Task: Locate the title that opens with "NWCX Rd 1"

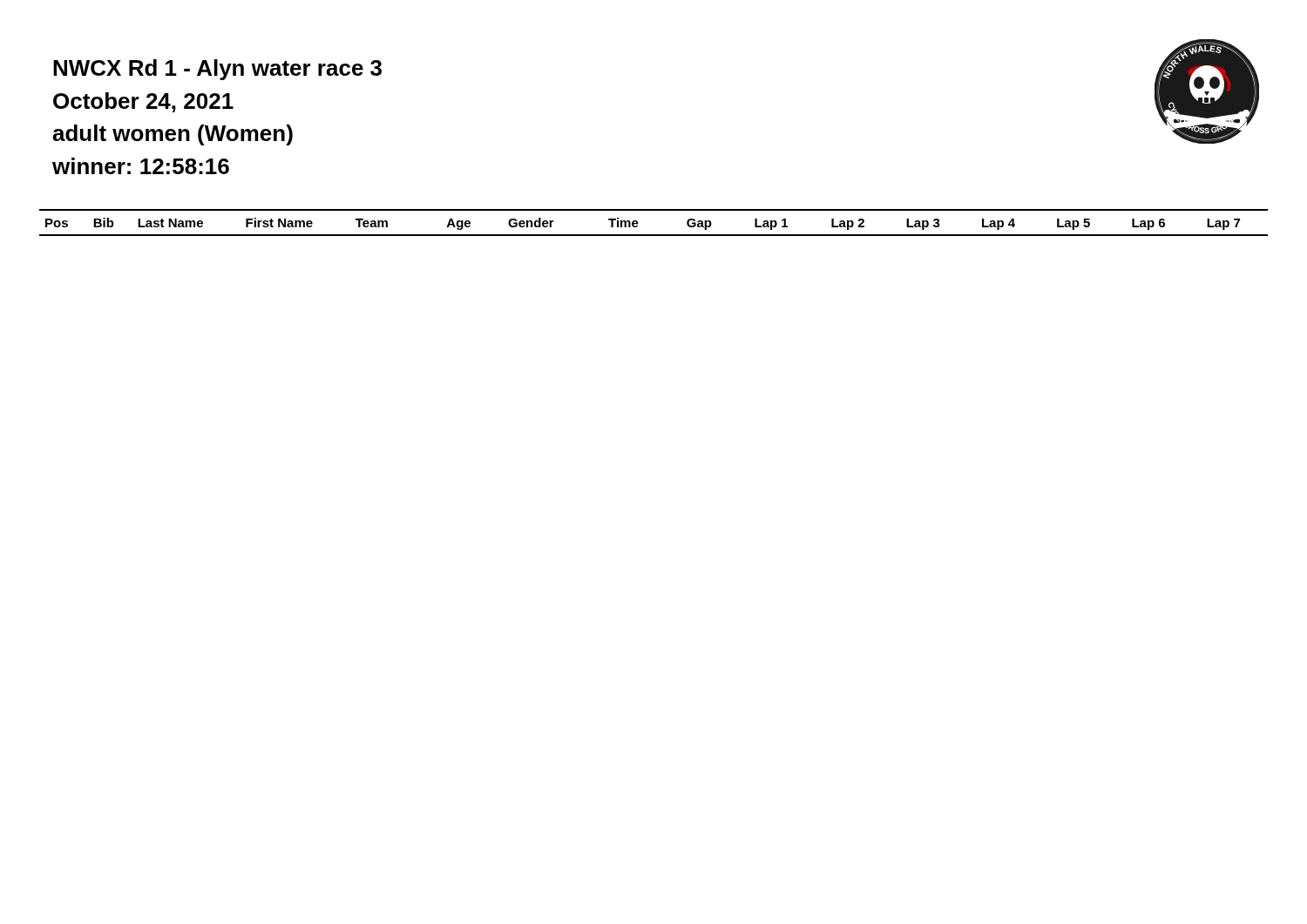Action: coord(217,118)
